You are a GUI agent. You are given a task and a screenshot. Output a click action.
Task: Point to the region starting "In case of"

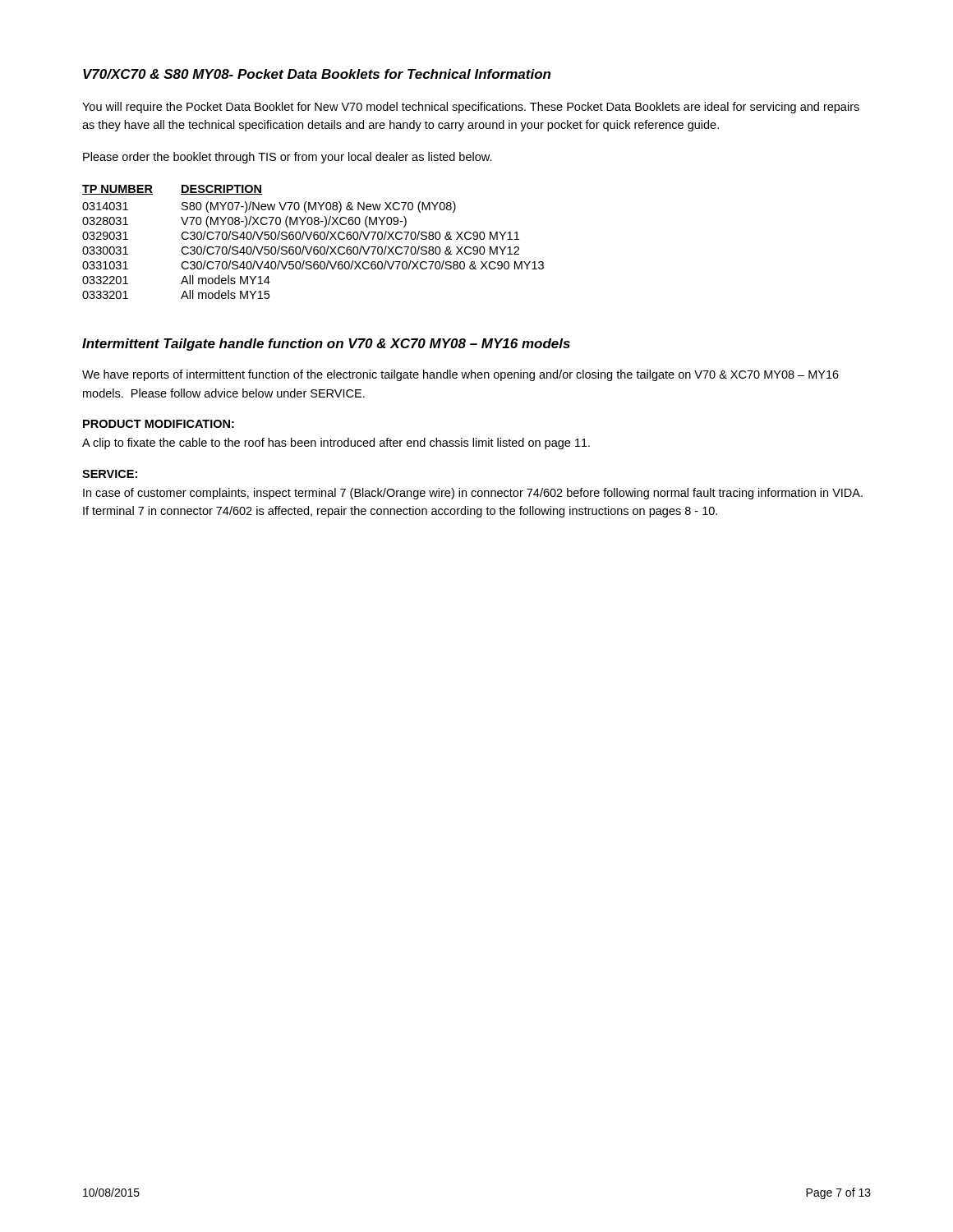coord(473,502)
